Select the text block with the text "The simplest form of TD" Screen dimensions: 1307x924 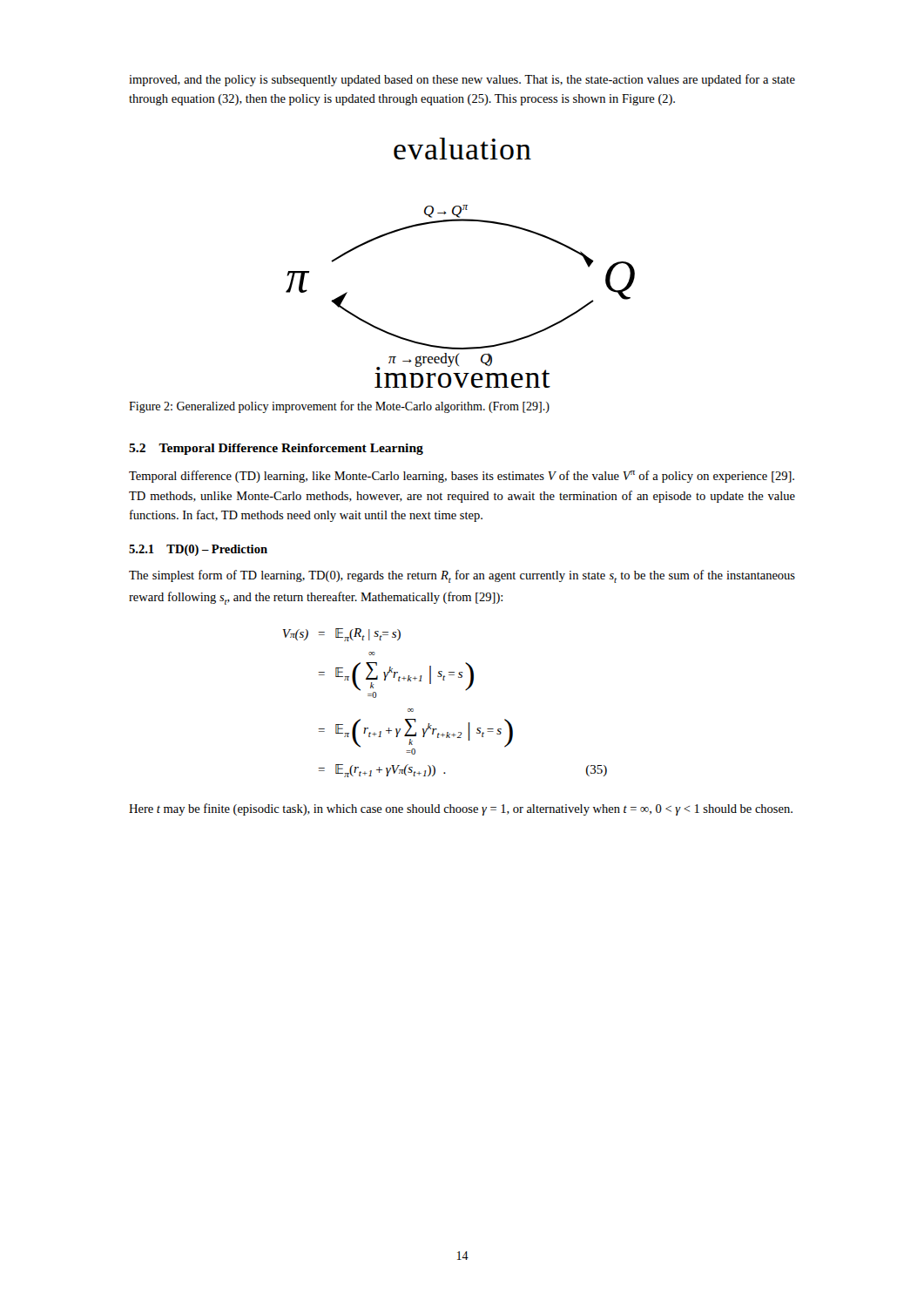[462, 588]
